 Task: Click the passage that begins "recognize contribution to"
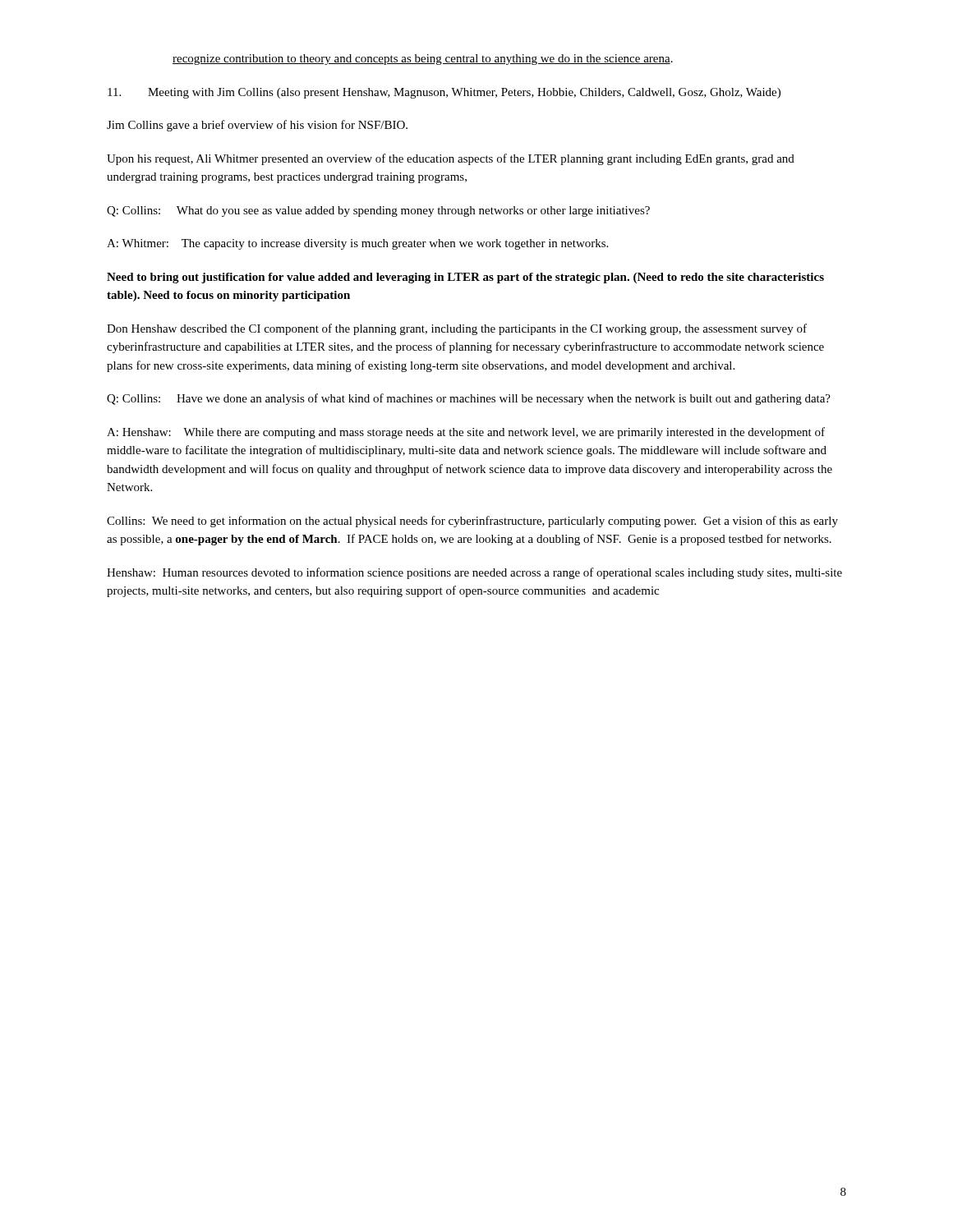tap(423, 58)
